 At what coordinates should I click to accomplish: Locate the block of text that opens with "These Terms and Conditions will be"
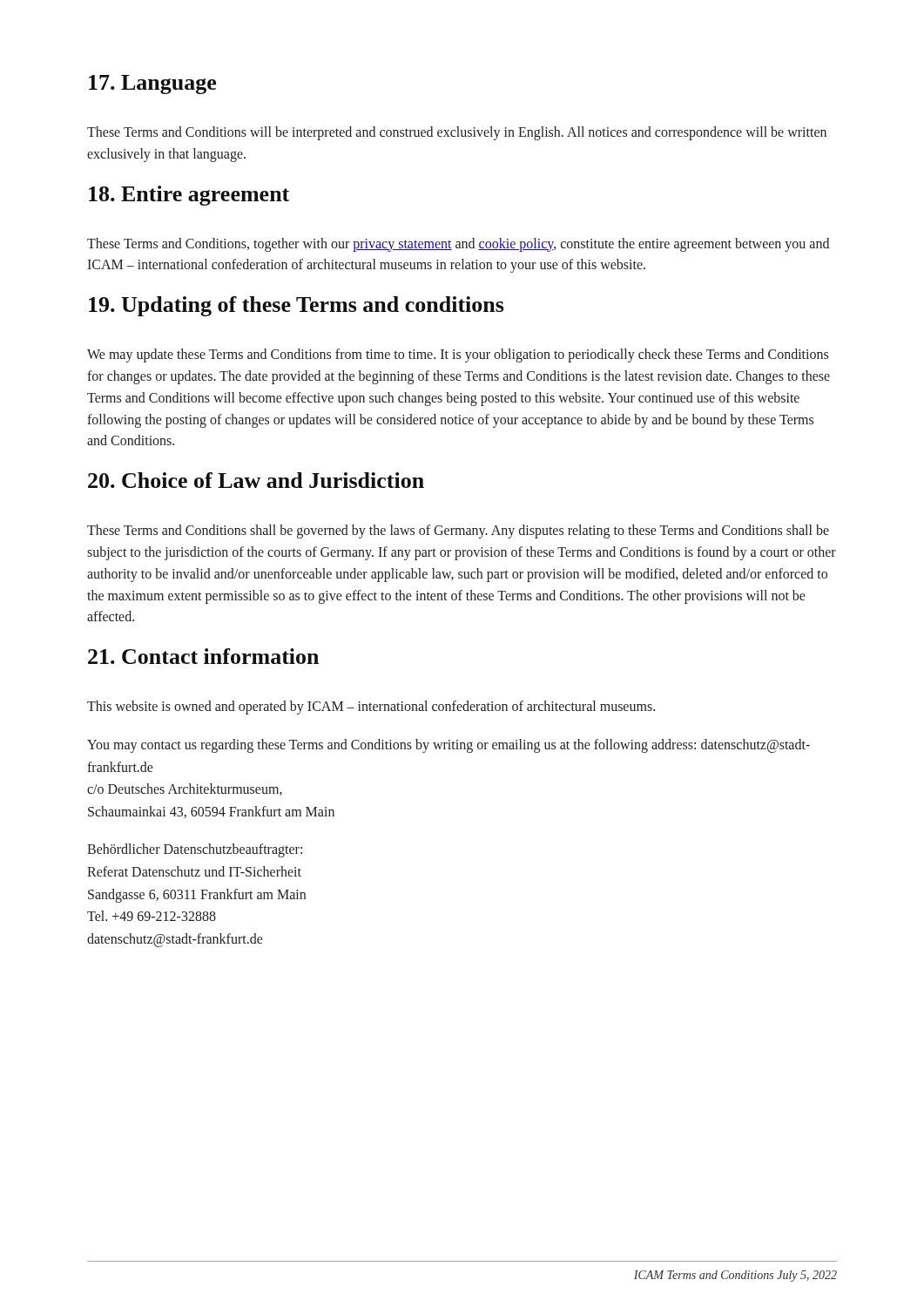tap(462, 144)
